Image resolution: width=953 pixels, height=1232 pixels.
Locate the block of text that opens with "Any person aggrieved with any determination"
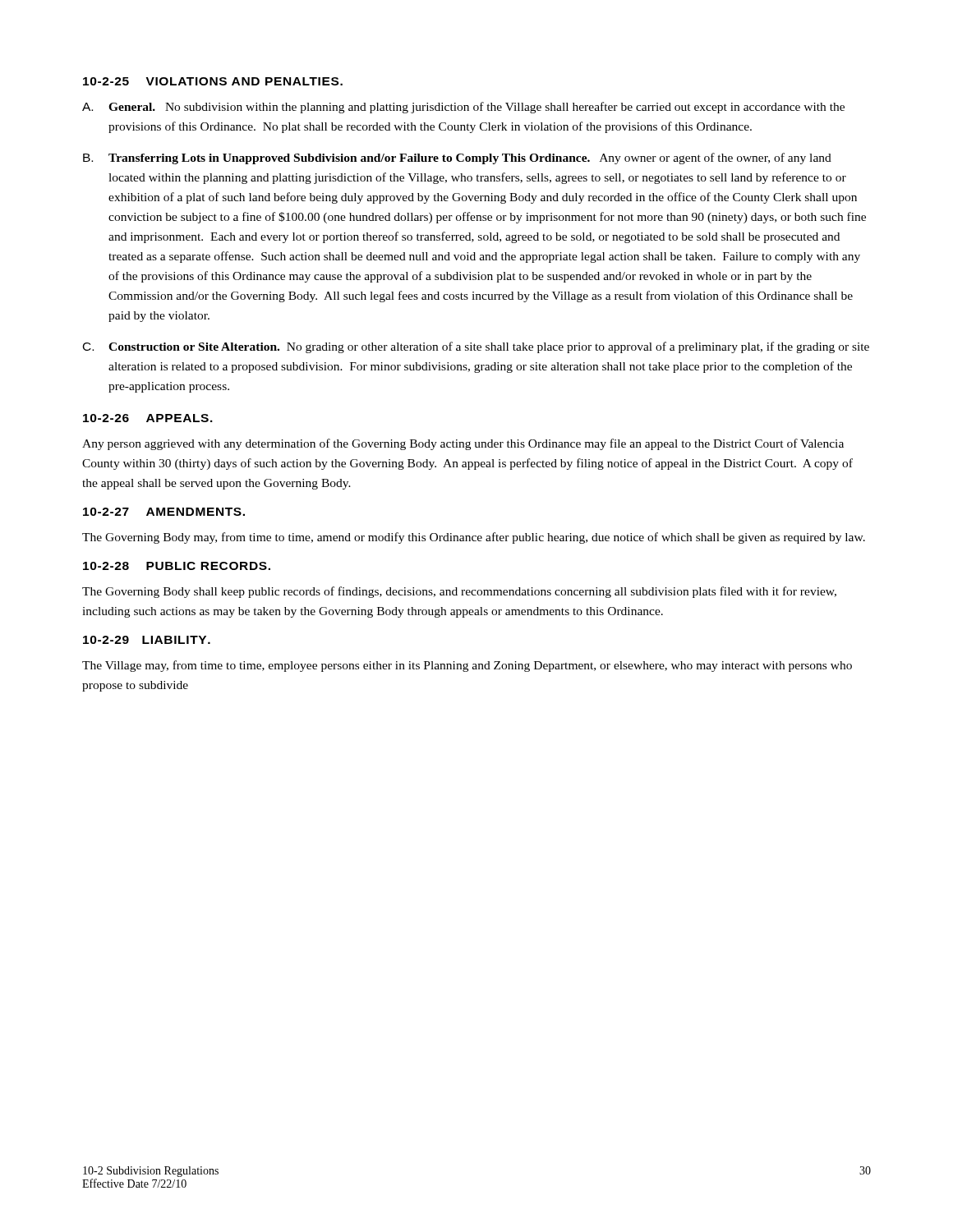click(467, 463)
